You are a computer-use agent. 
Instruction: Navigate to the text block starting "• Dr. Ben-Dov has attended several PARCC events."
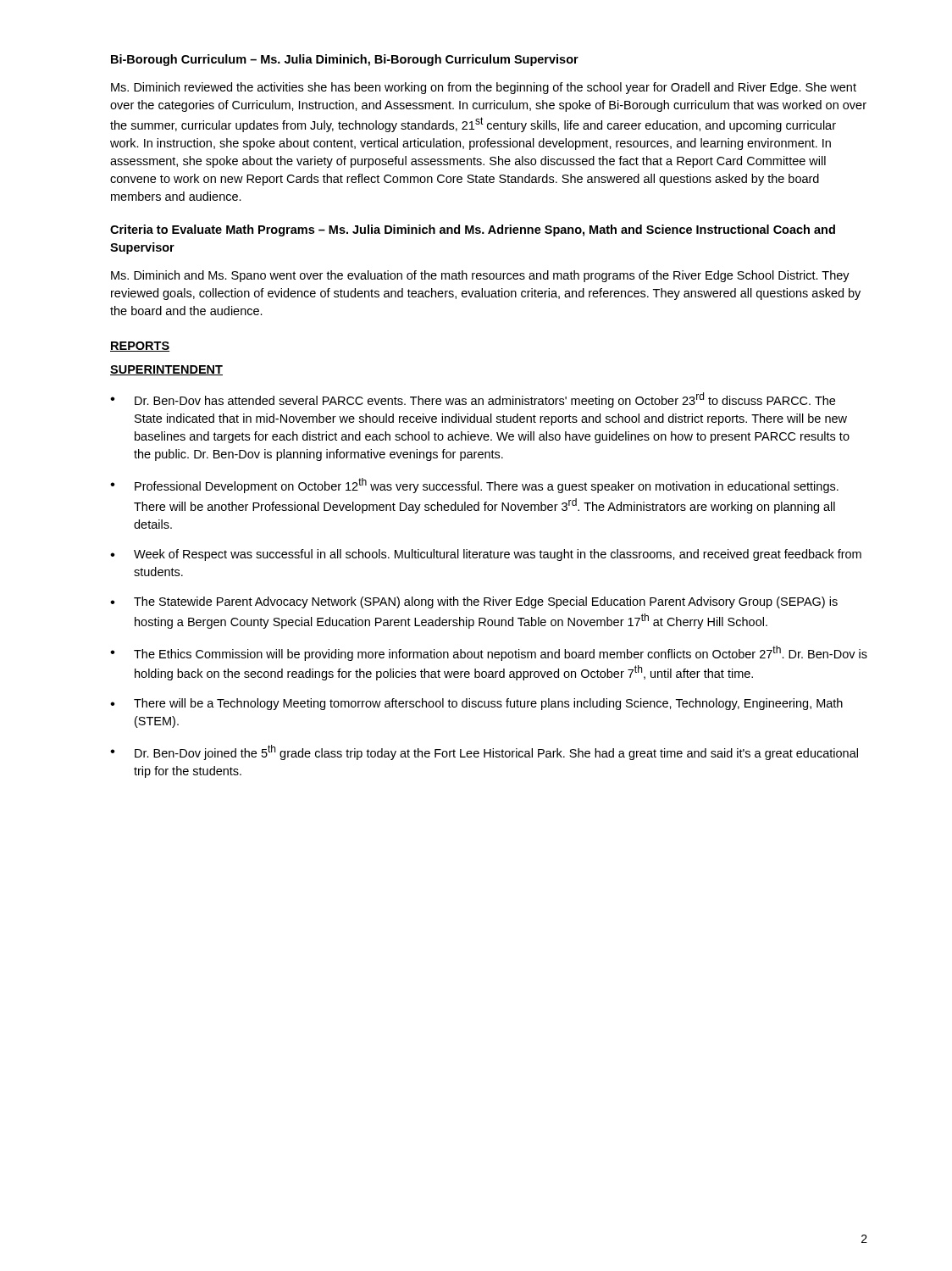489,427
